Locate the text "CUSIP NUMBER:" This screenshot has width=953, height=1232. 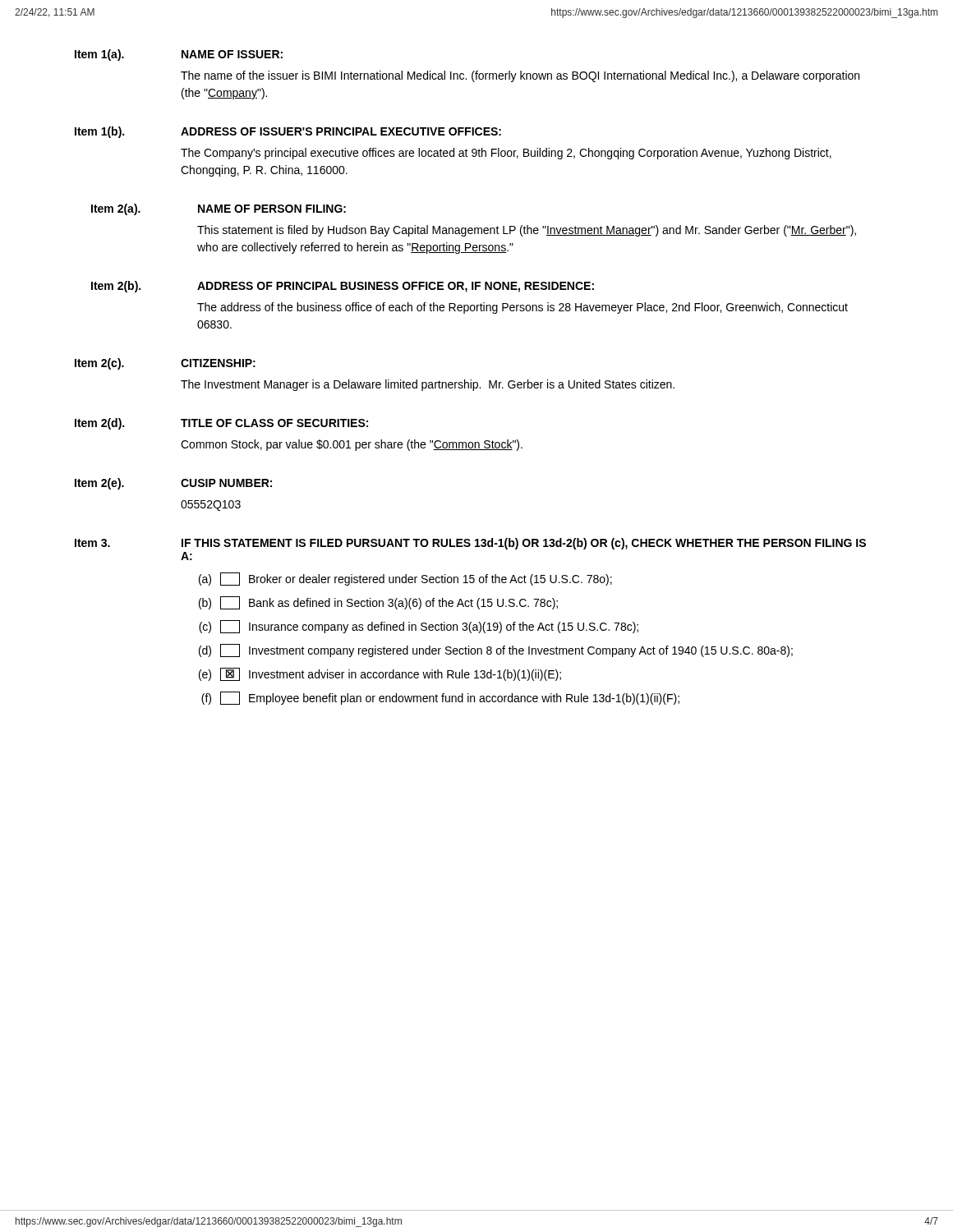click(x=227, y=483)
